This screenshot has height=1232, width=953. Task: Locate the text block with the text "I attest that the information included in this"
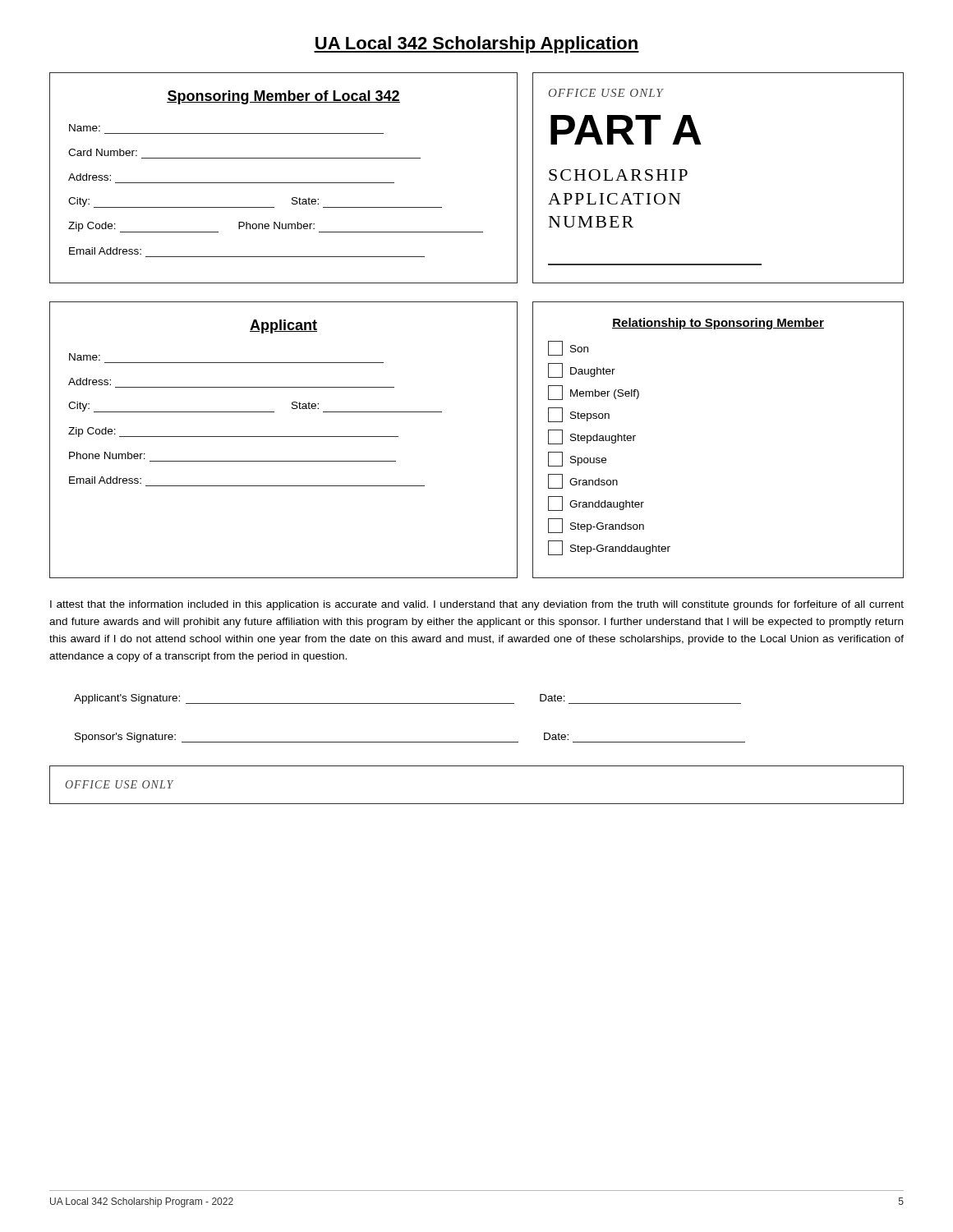[476, 630]
